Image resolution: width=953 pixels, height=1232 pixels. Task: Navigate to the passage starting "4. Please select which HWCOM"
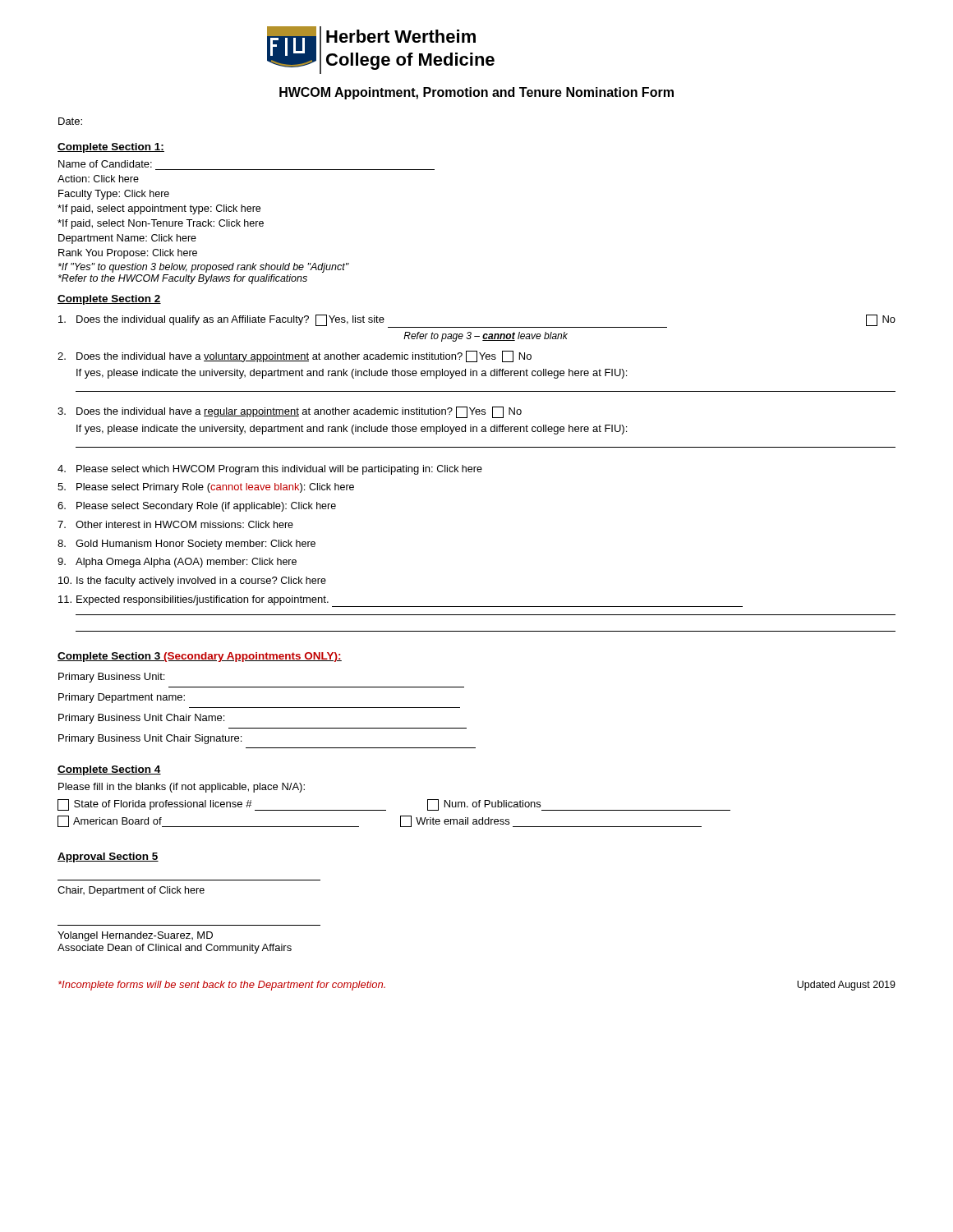[270, 469]
